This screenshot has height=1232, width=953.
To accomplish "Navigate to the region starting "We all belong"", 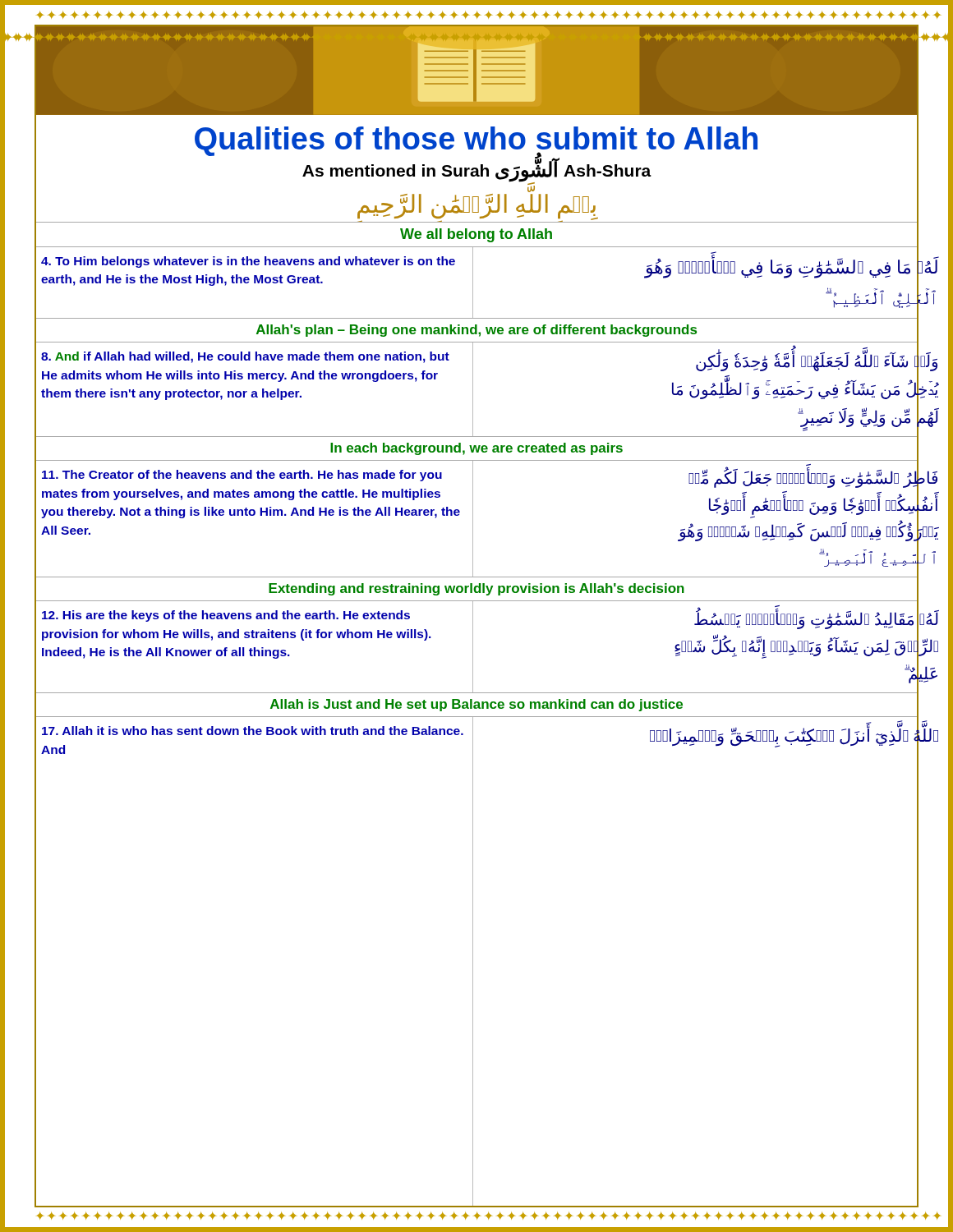I will (476, 234).
